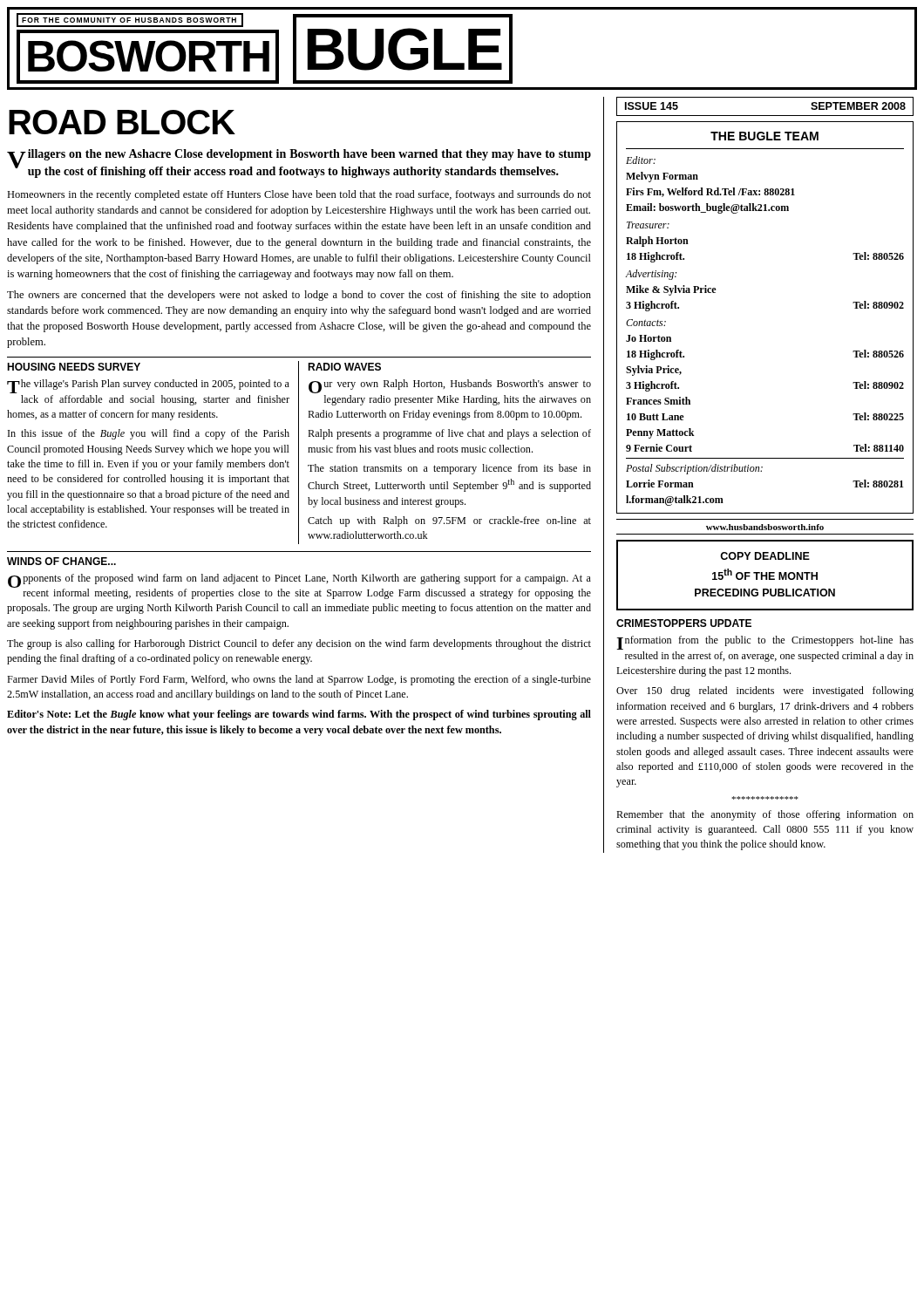Select the text block that reads "Editor's Note: Let"
The image size is (924, 1308).
click(x=299, y=722)
